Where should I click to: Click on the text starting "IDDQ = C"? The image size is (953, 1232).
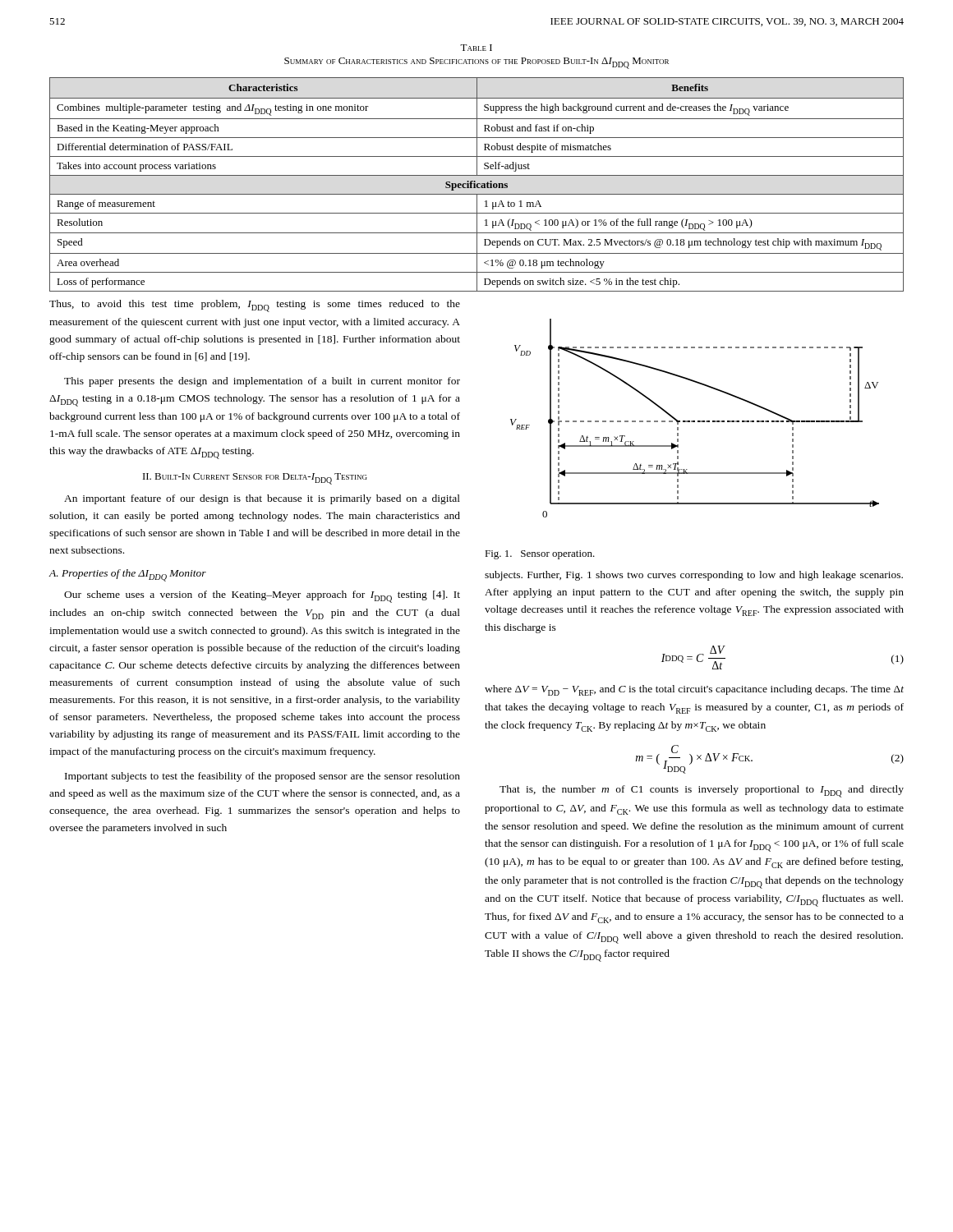tap(717, 658)
